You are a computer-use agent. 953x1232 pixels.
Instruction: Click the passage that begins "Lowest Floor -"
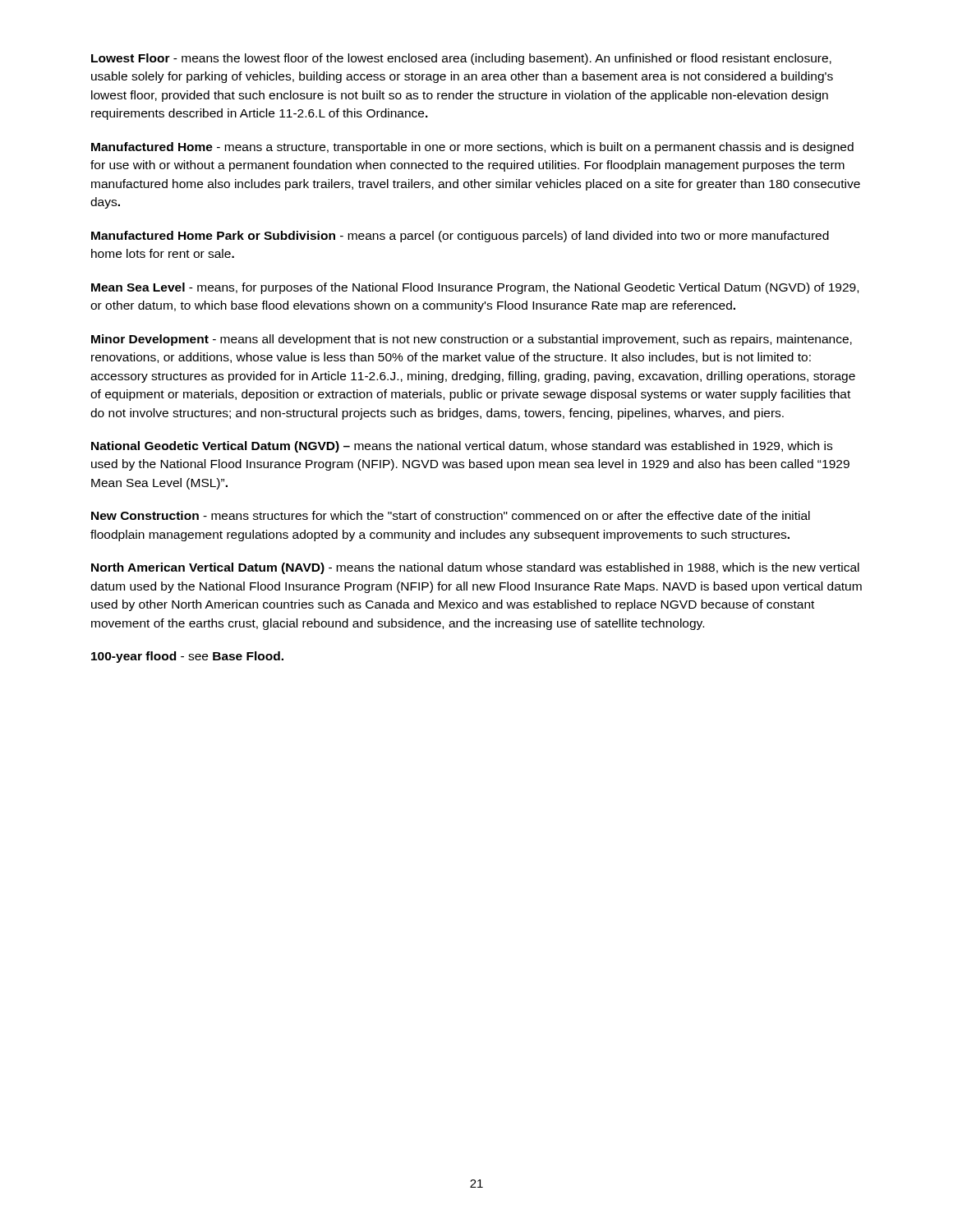point(476,86)
